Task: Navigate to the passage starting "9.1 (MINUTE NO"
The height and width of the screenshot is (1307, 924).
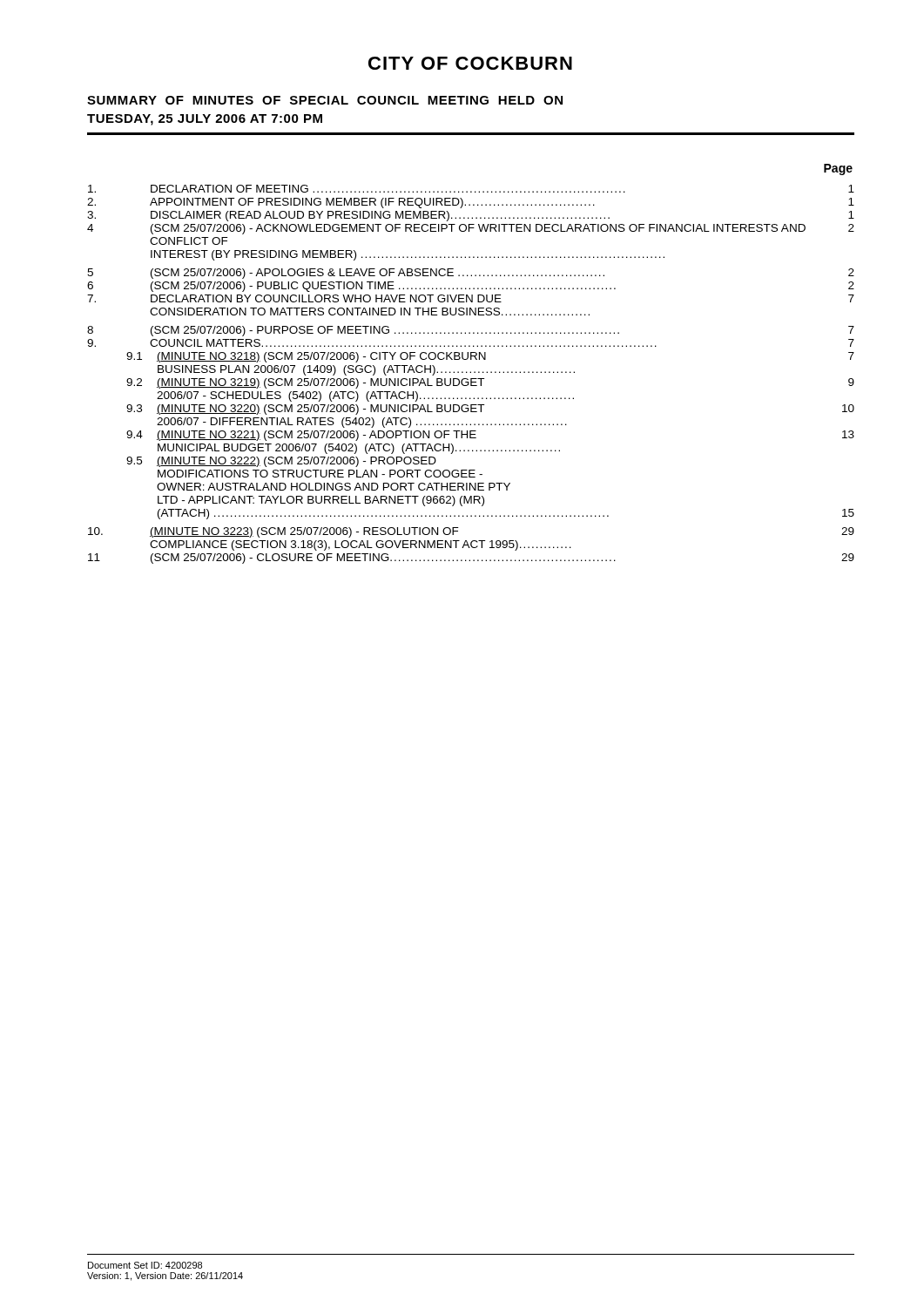Action: click(x=471, y=362)
